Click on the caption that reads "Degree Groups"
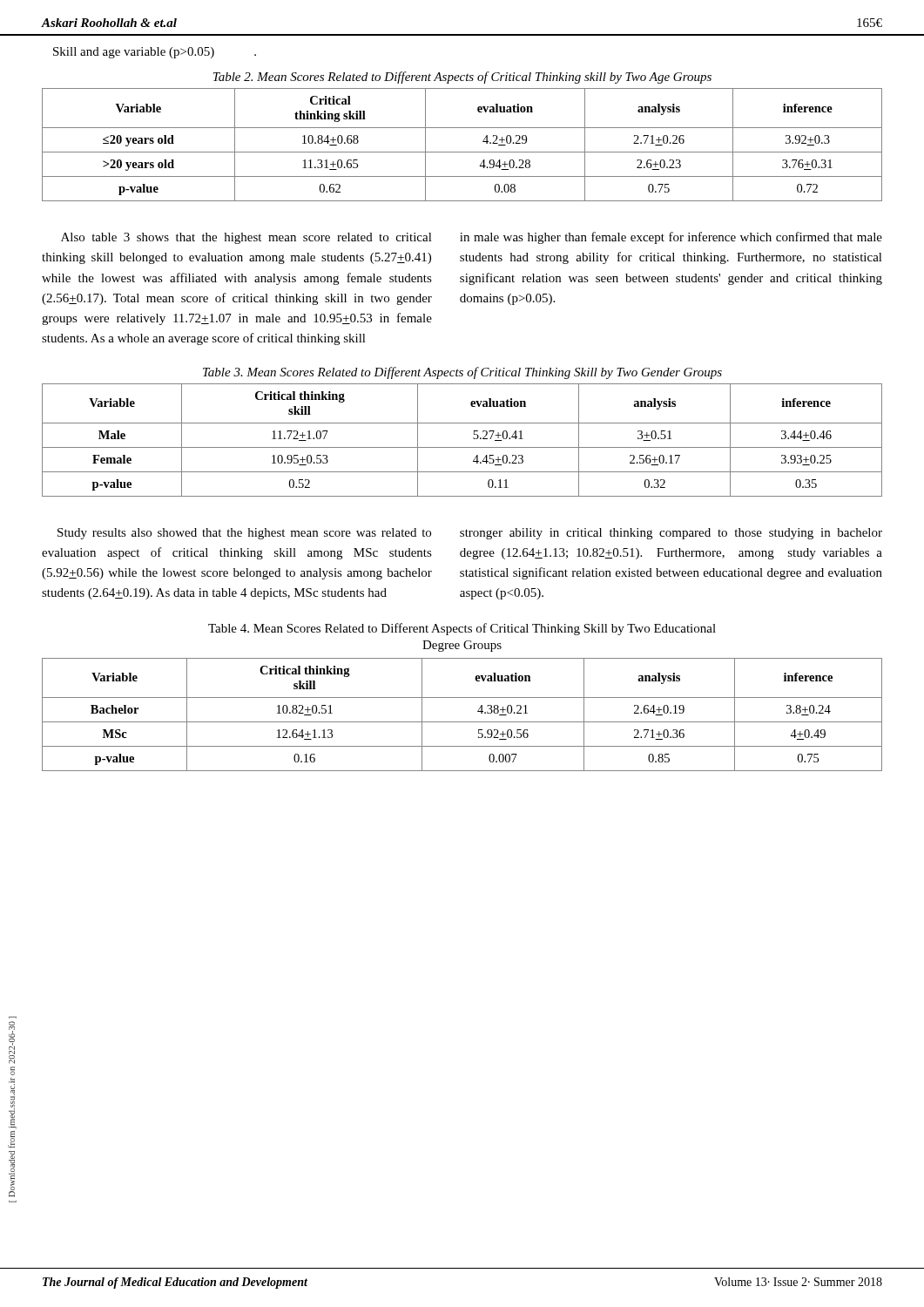Viewport: 924px width, 1307px height. (462, 644)
